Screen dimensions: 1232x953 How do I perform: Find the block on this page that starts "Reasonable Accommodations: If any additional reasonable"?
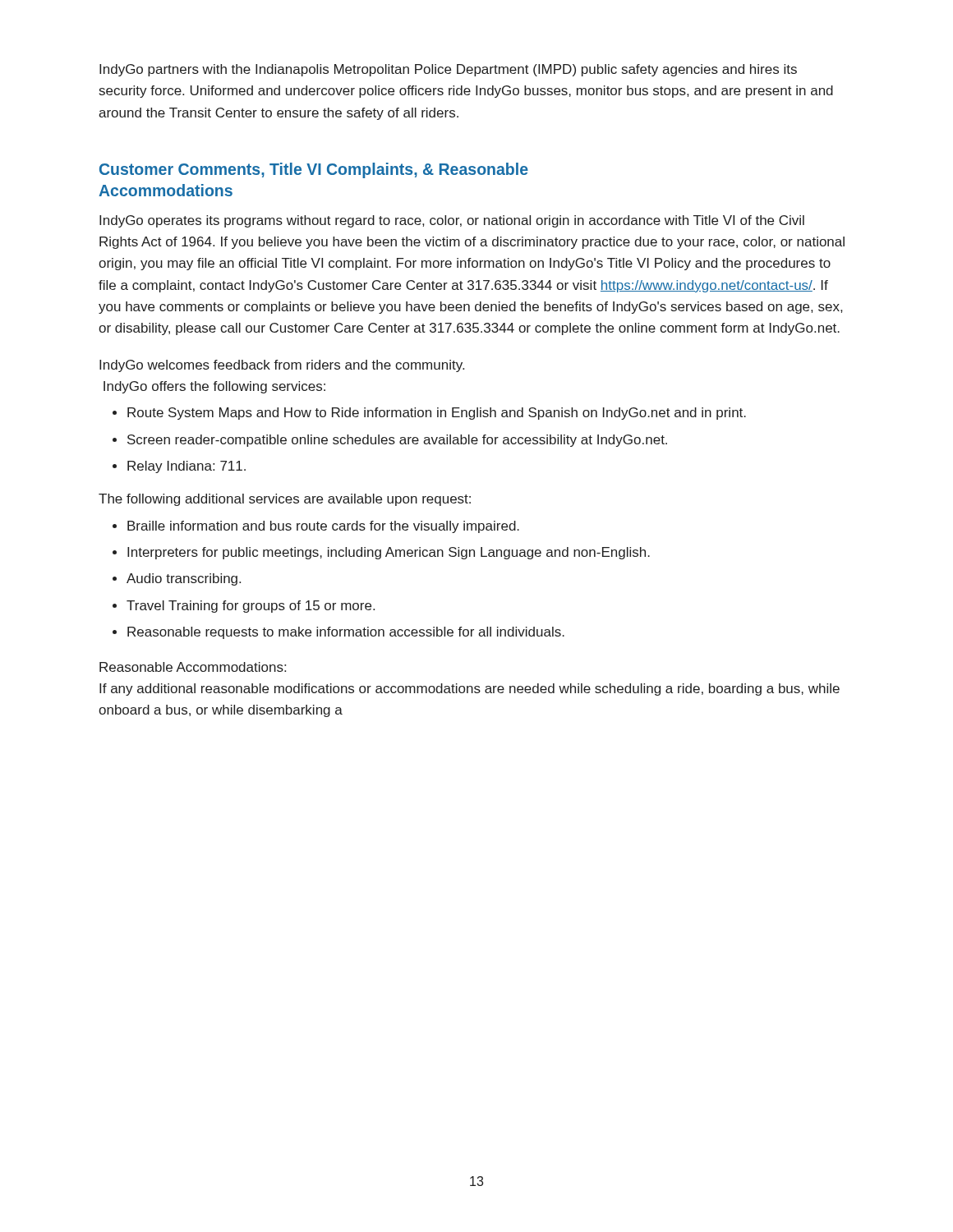(469, 689)
